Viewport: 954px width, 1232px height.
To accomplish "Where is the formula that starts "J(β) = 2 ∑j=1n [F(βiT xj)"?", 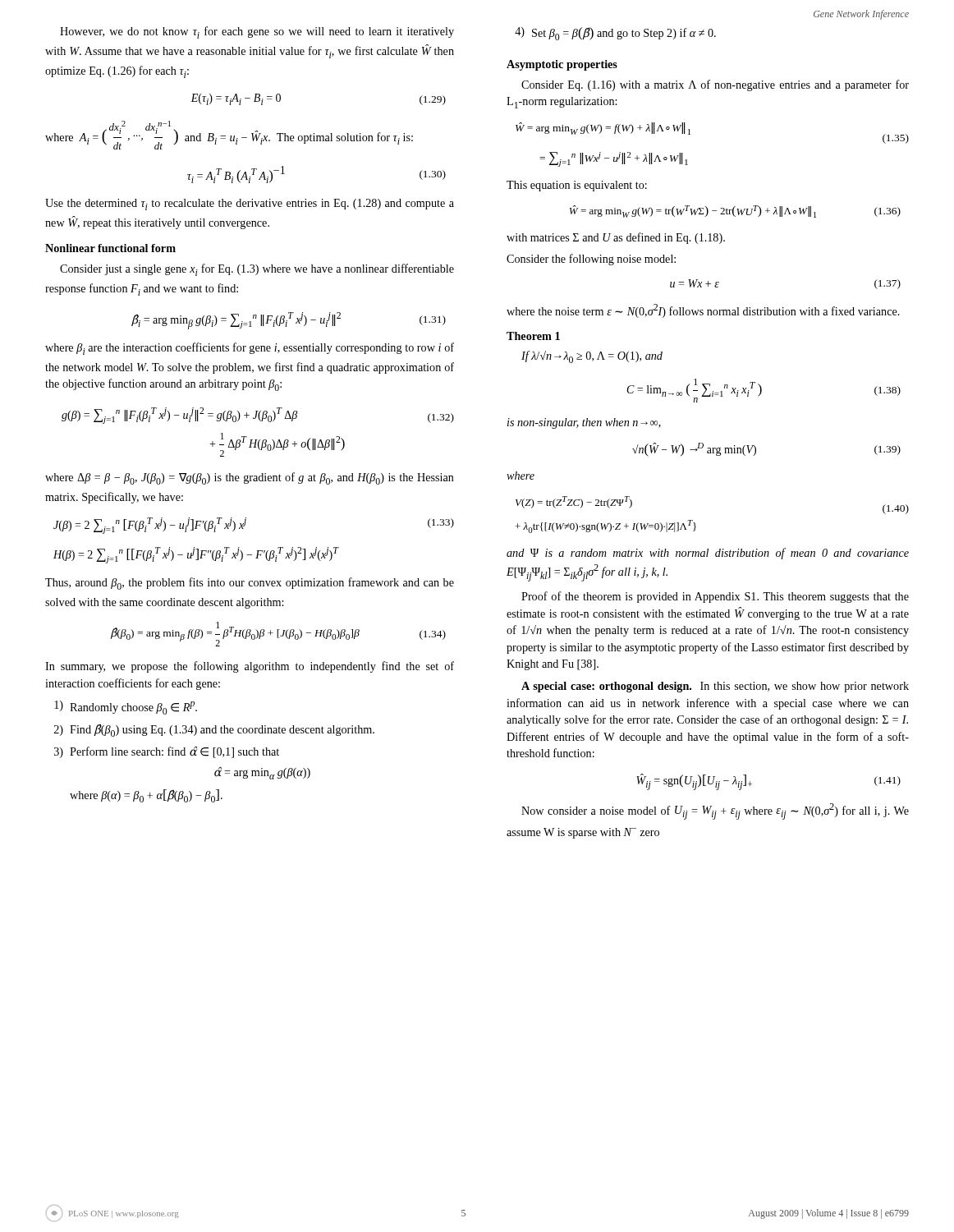I will click(161, 525).
